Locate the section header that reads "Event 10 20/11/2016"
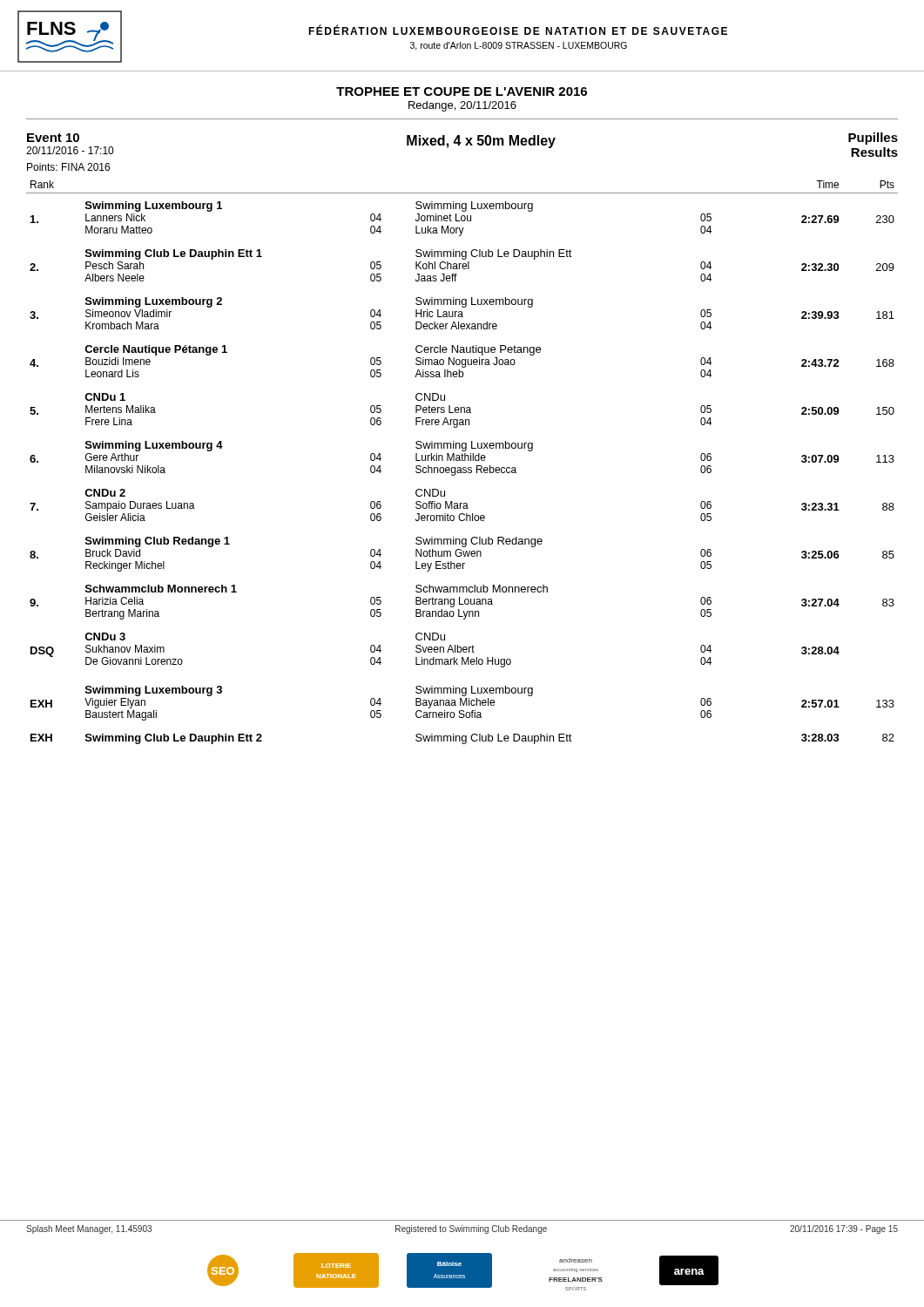The image size is (924, 1307). point(70,143)
